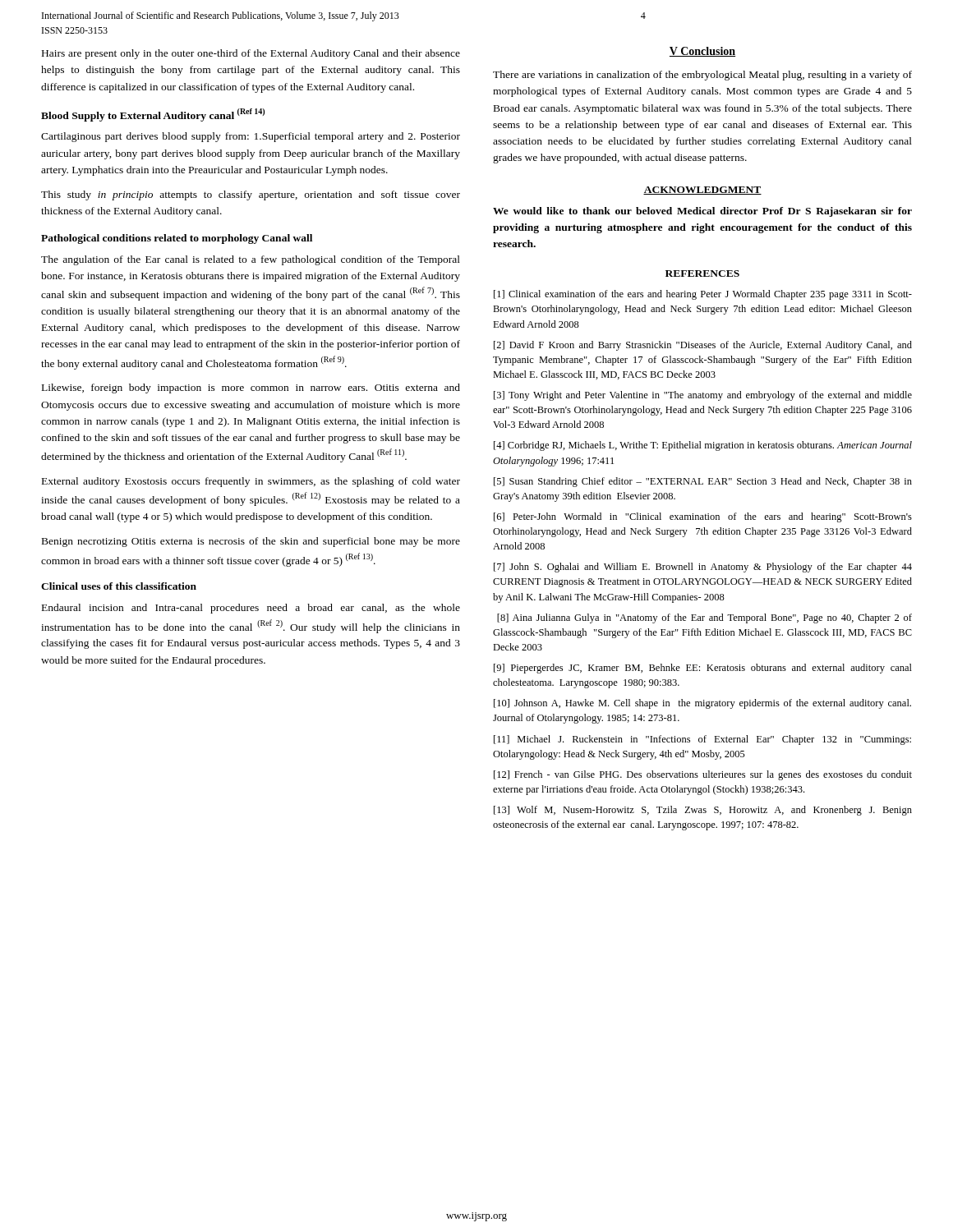The width and height of the screenshot is (953, 1232).
Task: Where is the passage that starts "This study in principio attempts to"?
Action: pyautogui.click(x=251, y=203)
